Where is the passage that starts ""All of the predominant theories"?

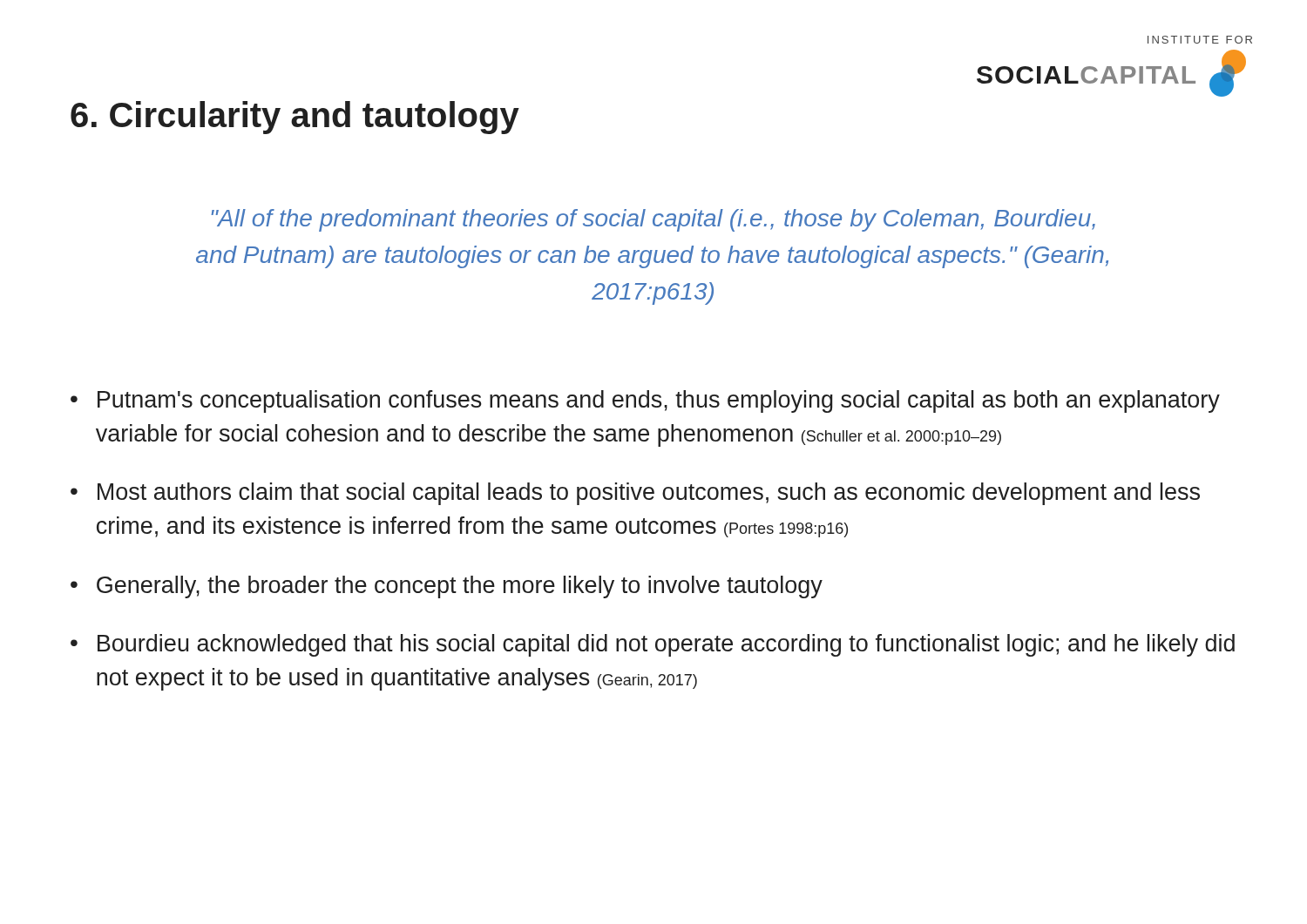coord(654,255)
